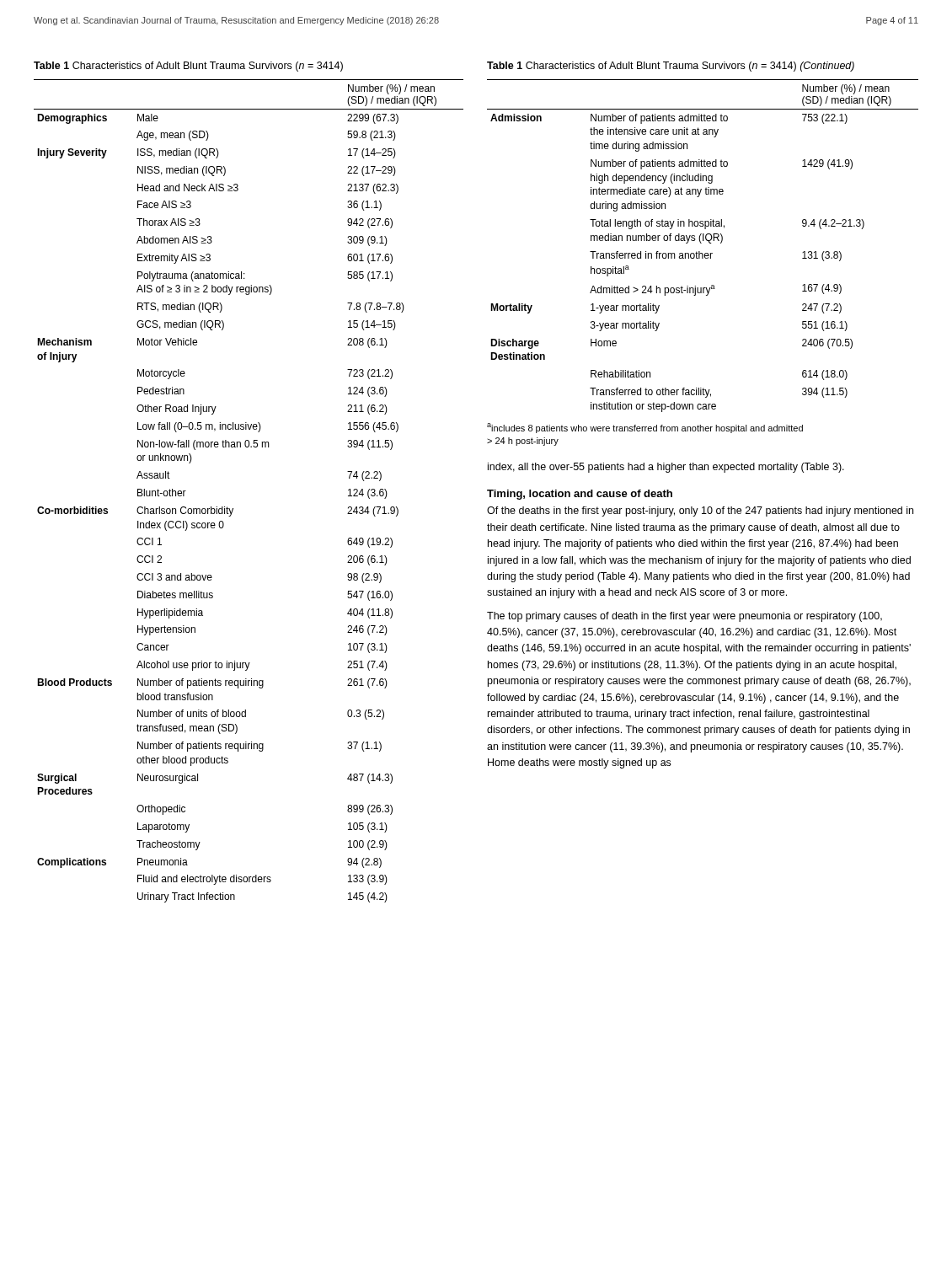The image size is (952, 1264).
Task: Locate the text block that says "index, all the over-55 patients had a"
Action: [666, 467]
